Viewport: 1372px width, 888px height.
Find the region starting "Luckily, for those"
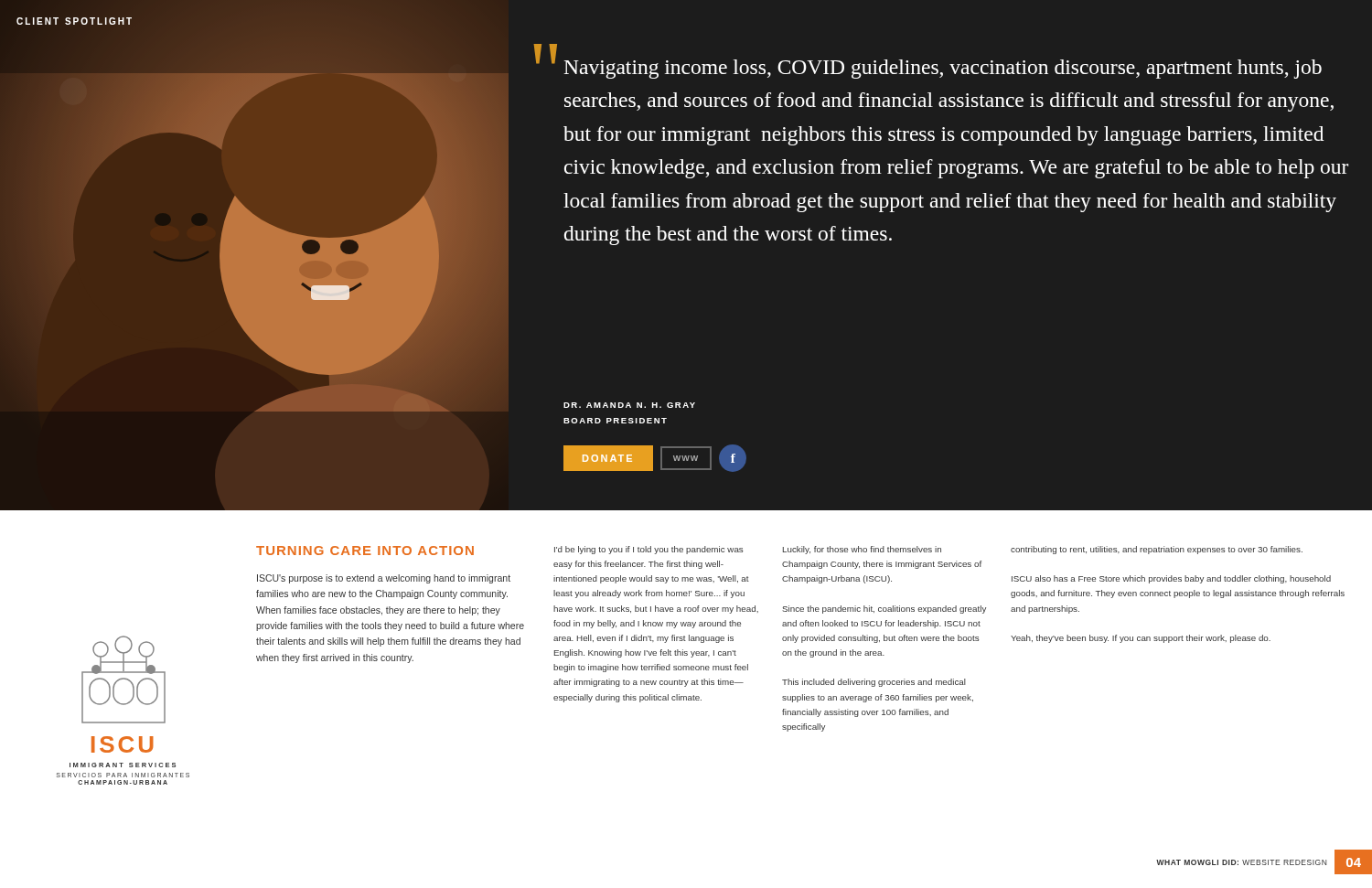click(884, 638)
